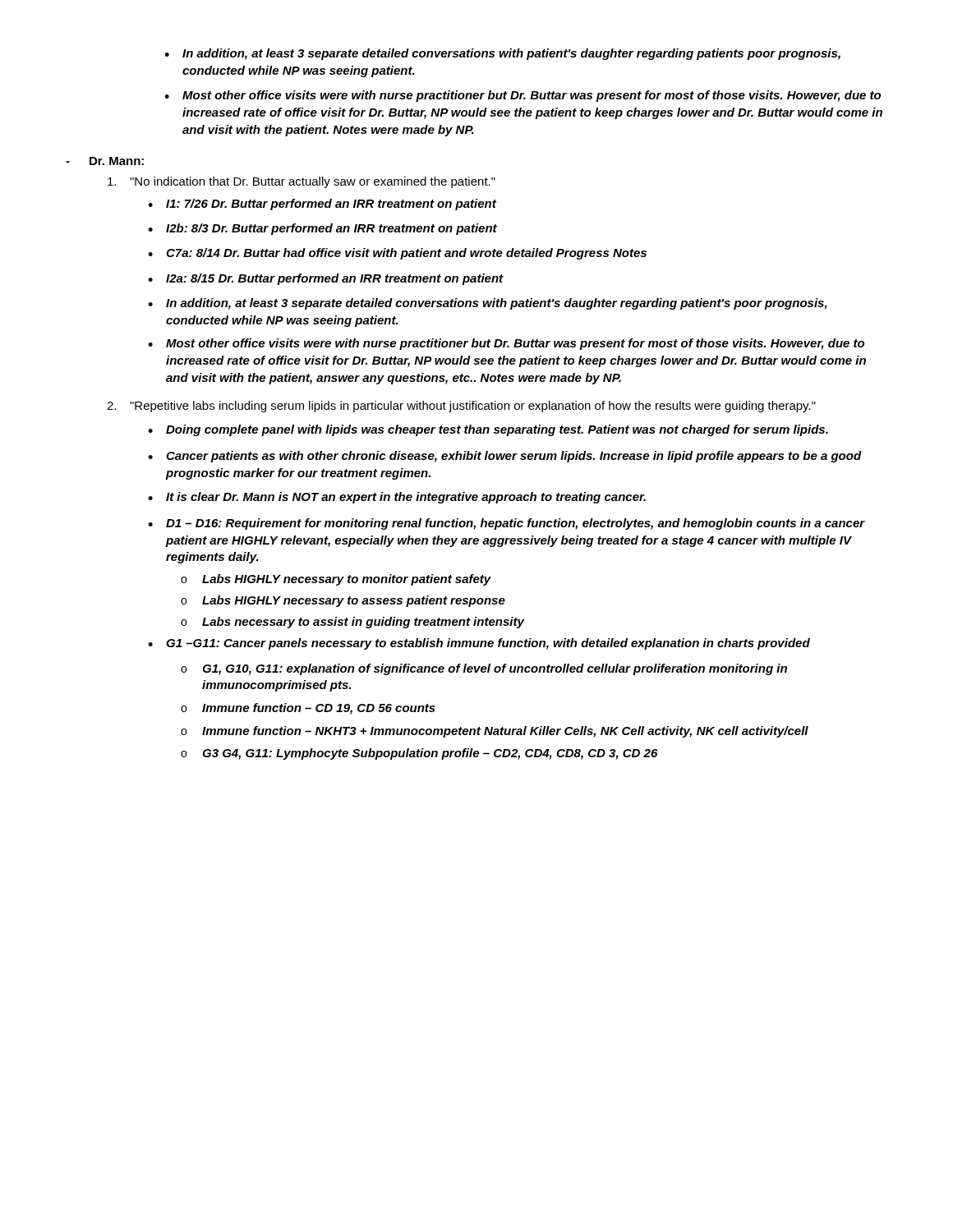Point to the block beginning "• G1 –G11: Cancer panels necessary to establish"
The height and width of the screenshot is (1232, 953).
click(x=518, y=645)
